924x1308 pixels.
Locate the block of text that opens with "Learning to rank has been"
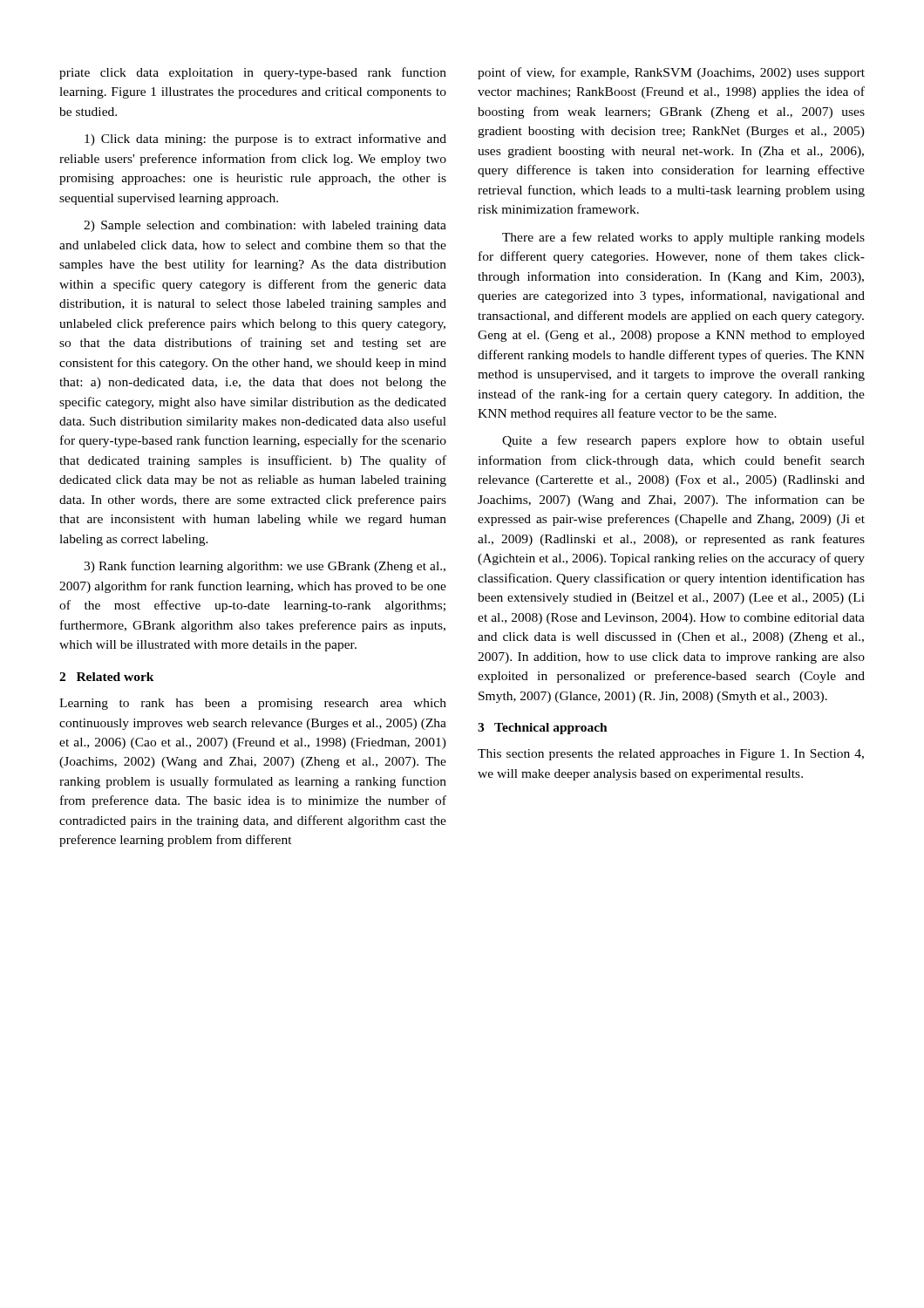click(x=253, y=772)
